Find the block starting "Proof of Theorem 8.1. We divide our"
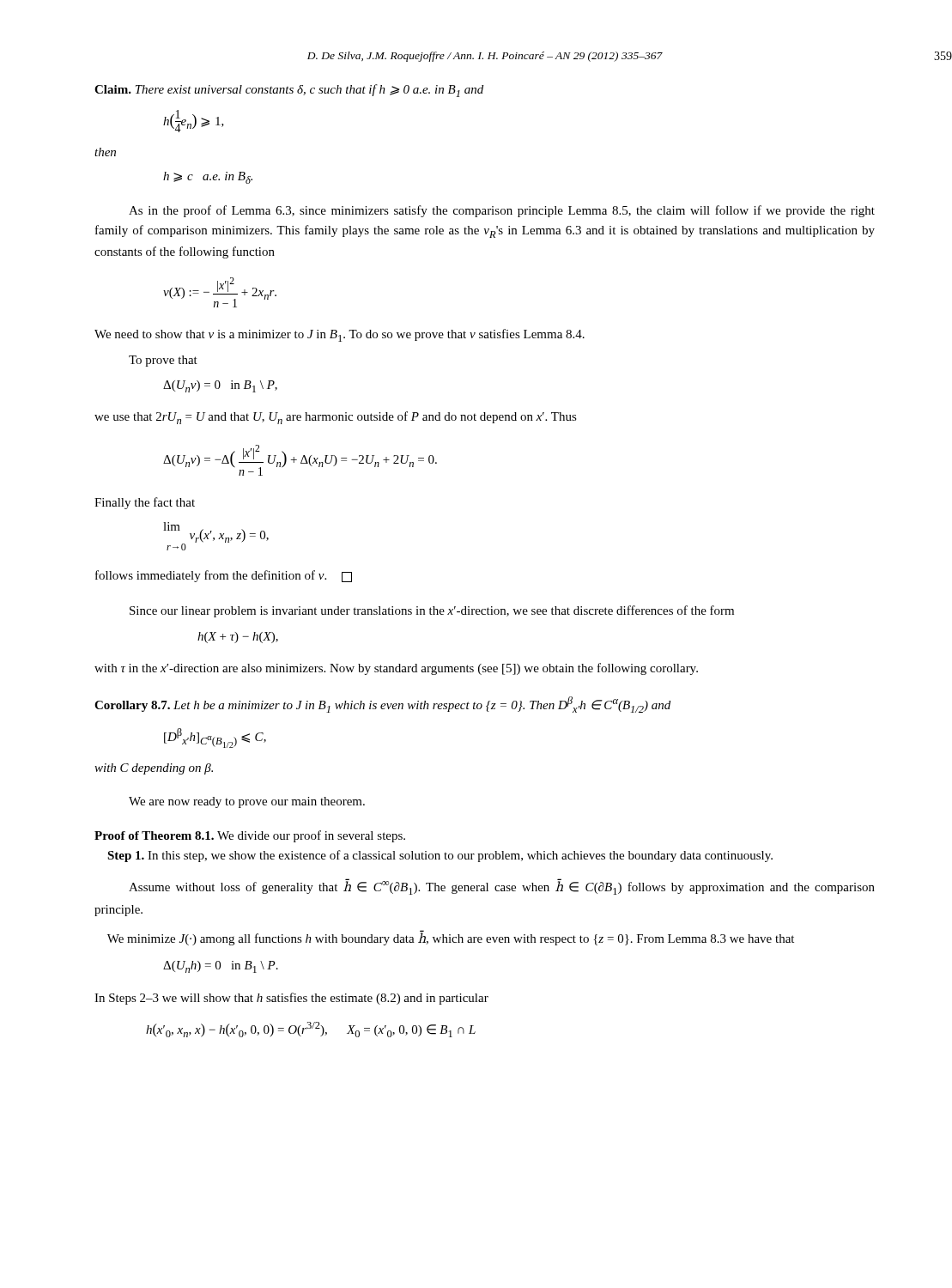 [x=434, y=845]
